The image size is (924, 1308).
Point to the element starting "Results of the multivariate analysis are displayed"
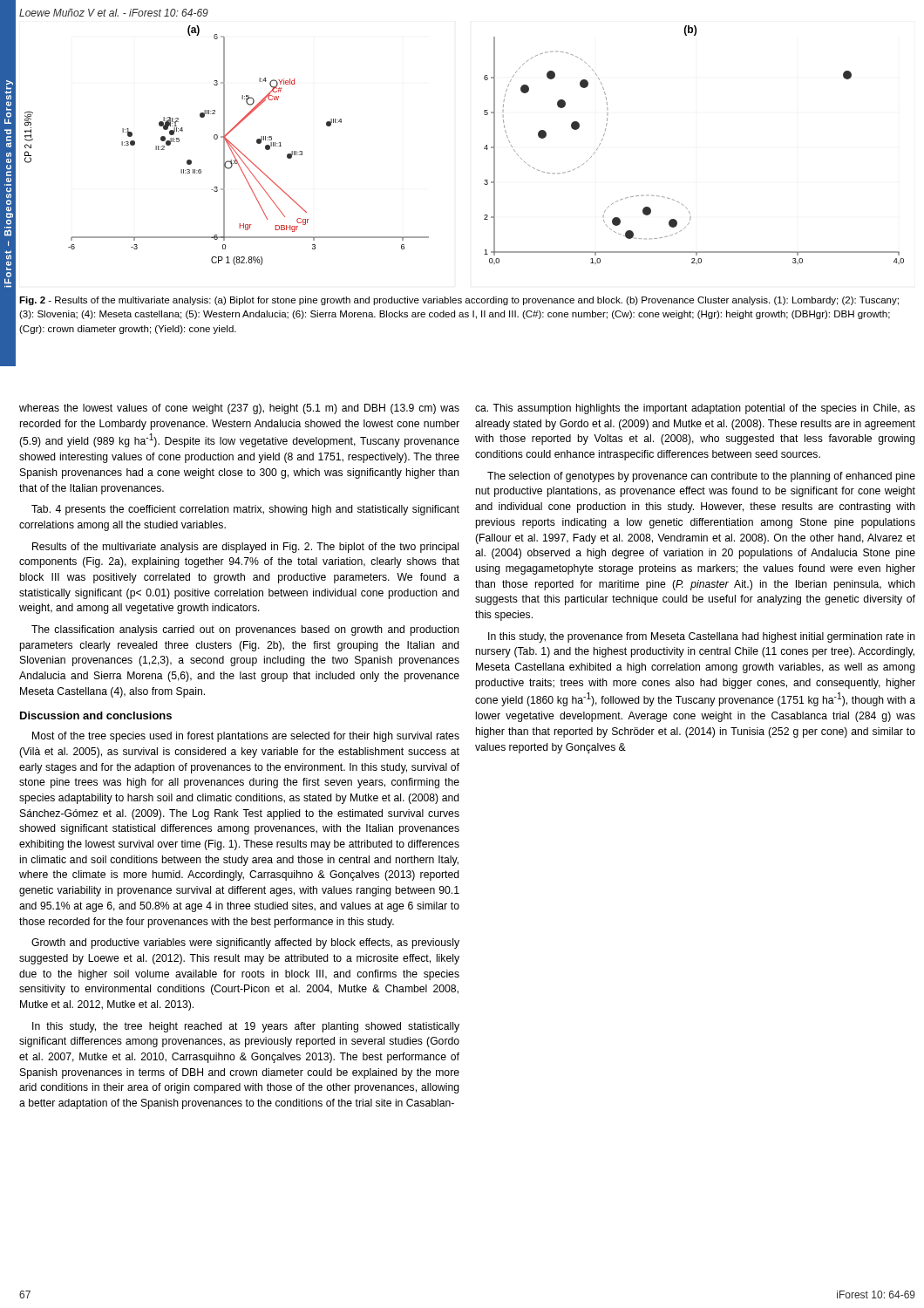pyautogui.click(x=239, y=577)
